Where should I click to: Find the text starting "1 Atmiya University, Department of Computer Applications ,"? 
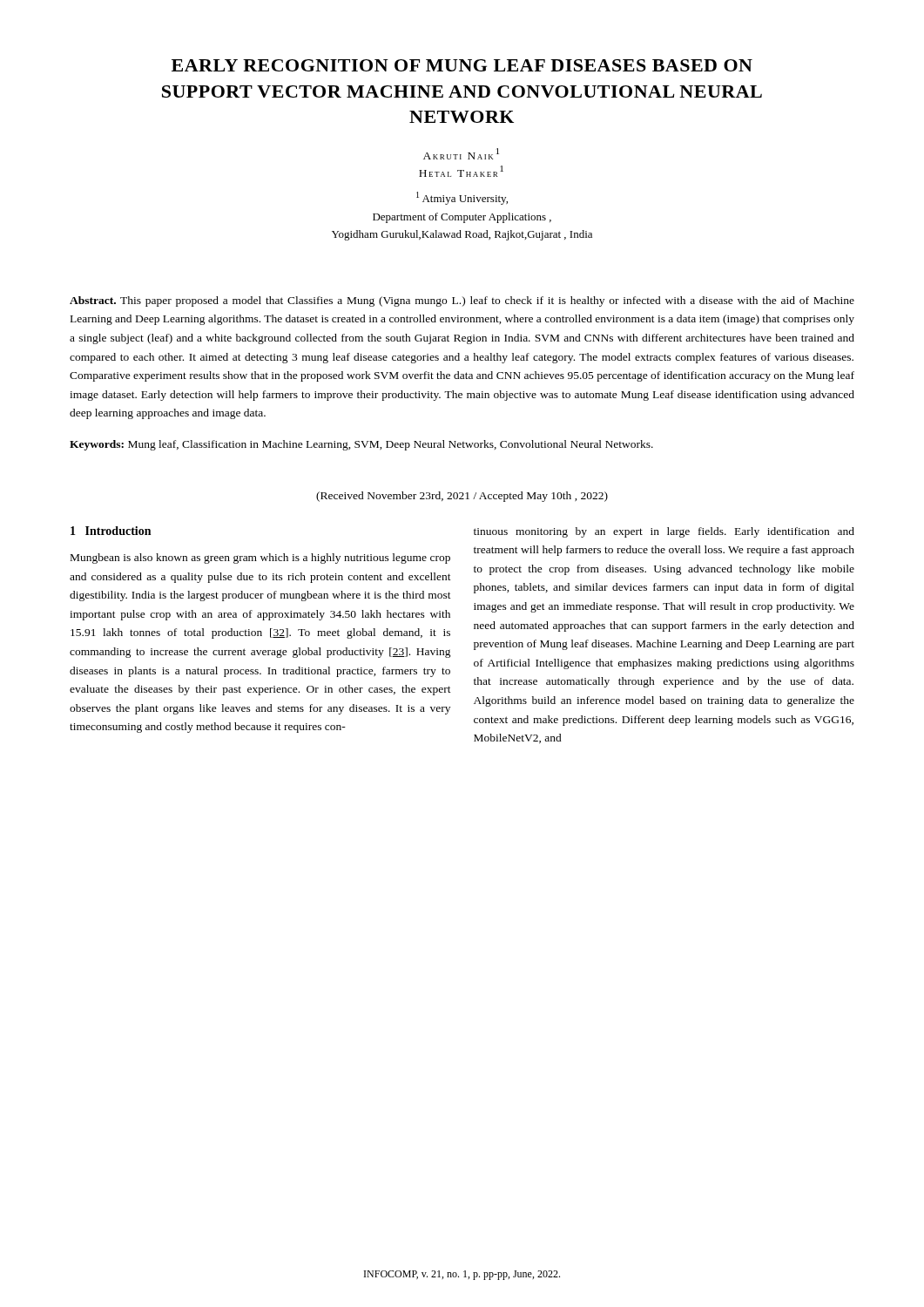coord(462,215)
